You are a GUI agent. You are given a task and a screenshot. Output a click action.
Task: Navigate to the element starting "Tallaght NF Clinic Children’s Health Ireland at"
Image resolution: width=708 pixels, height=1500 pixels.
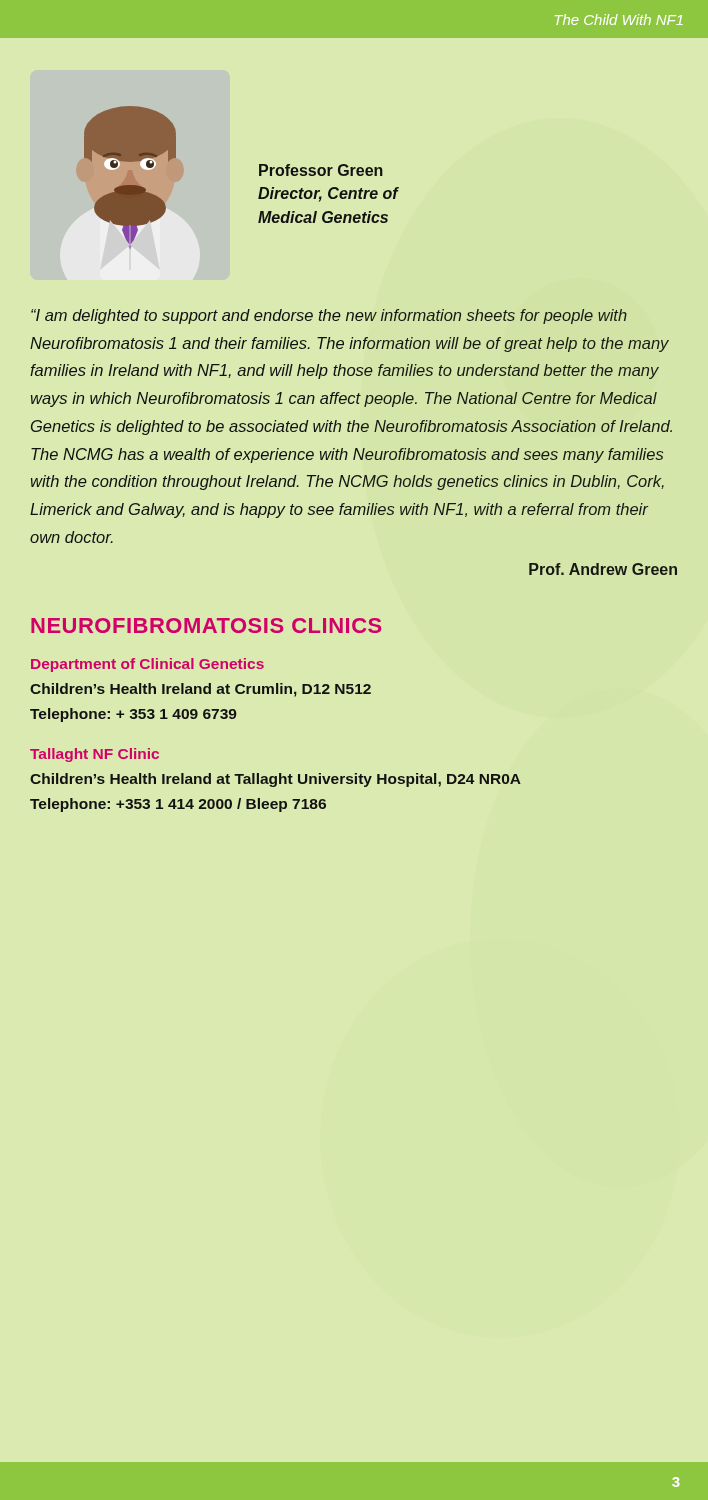(x=354, y=781)
